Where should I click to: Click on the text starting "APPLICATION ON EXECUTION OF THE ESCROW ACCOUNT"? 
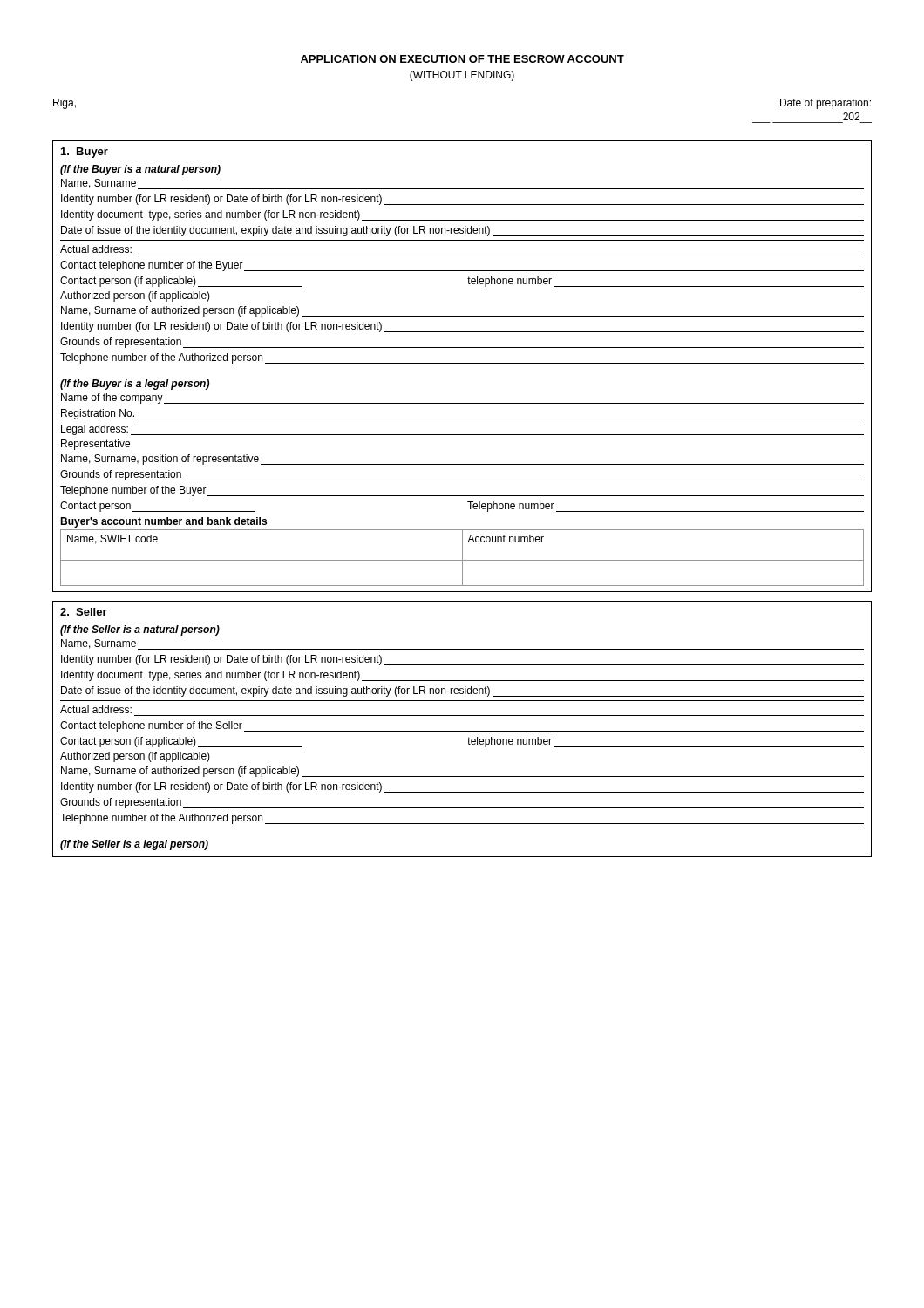click(462, 59)
